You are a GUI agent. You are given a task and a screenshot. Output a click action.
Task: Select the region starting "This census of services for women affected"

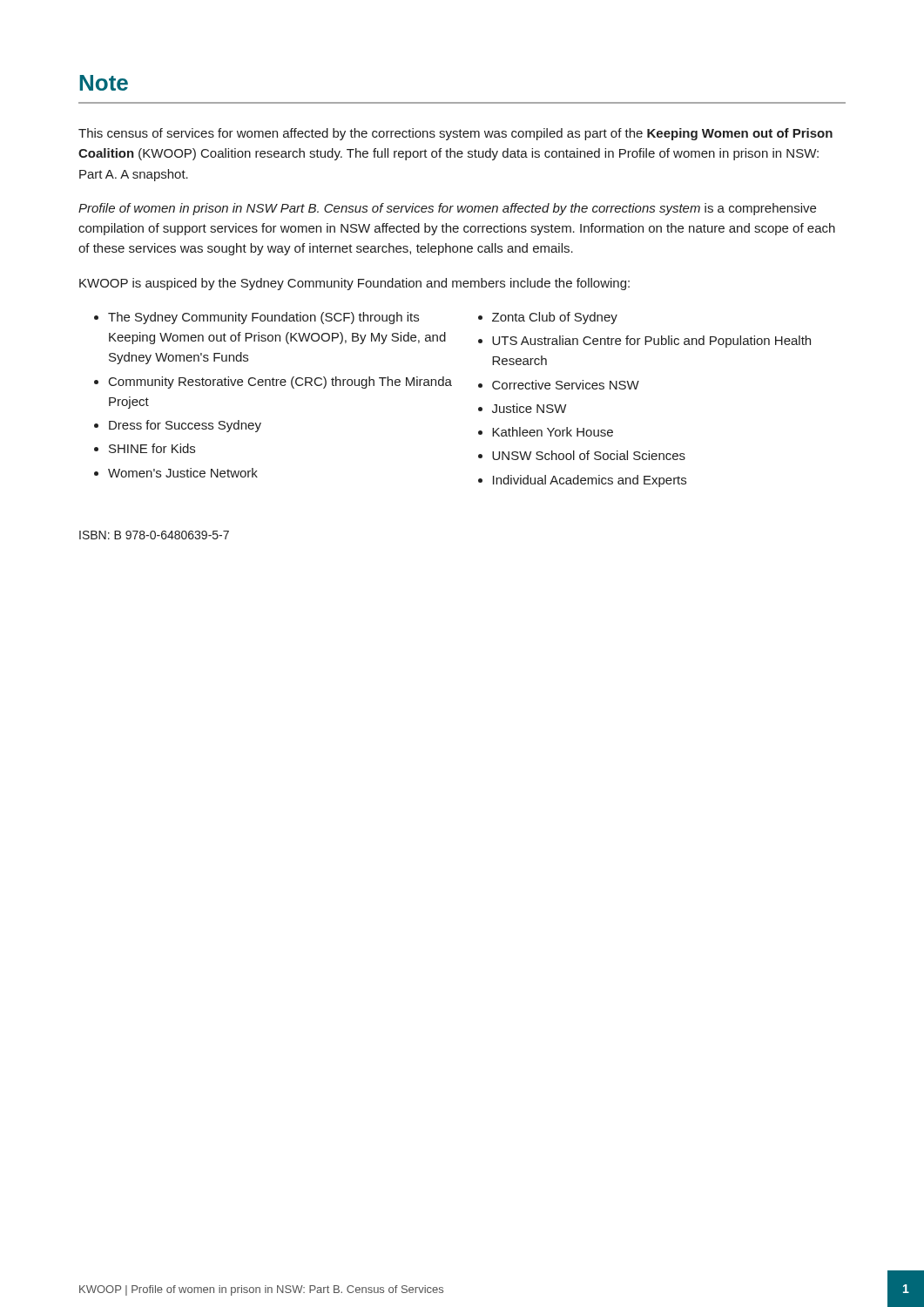(x=456, y=153)
